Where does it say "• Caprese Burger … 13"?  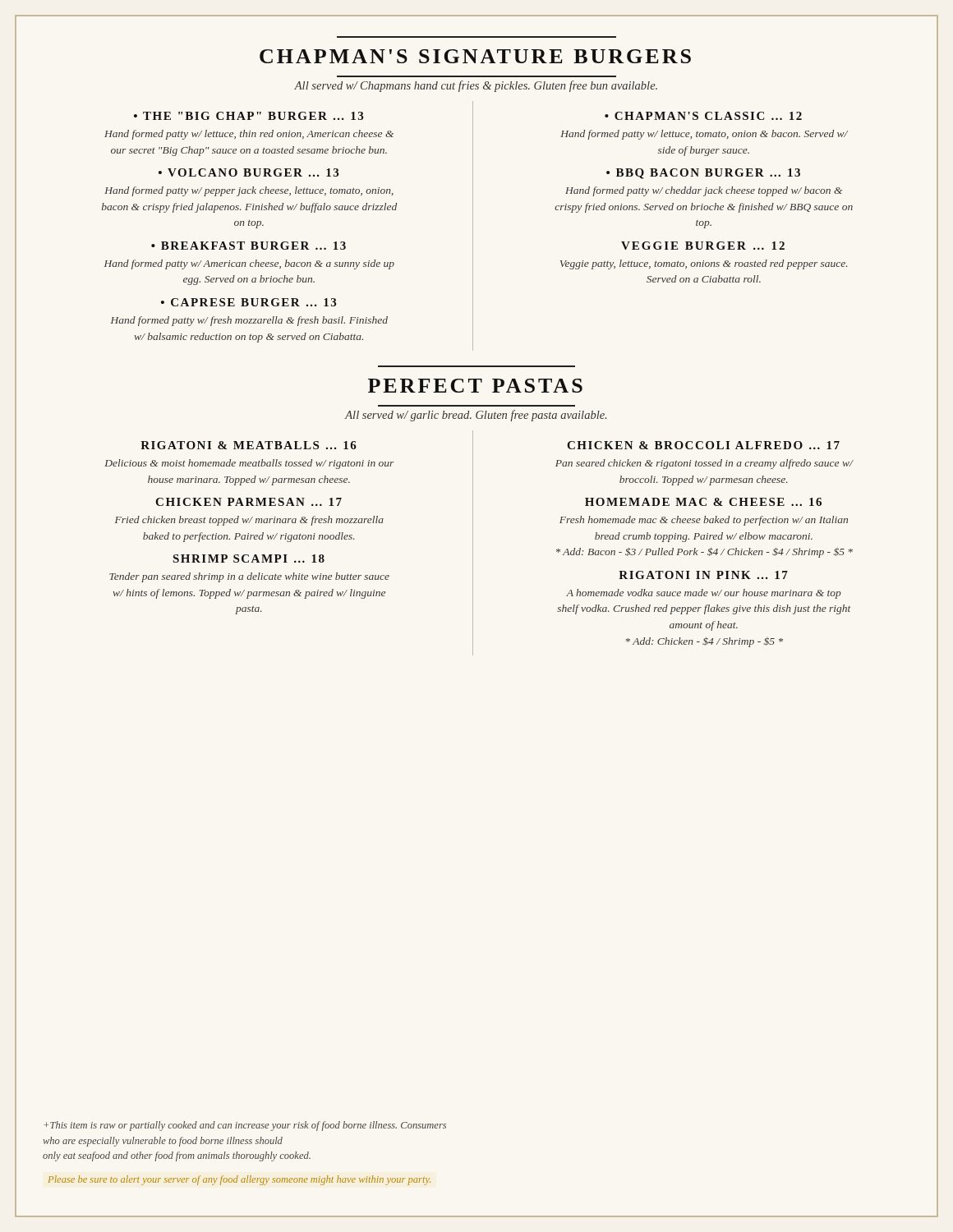tap(249, 302)
